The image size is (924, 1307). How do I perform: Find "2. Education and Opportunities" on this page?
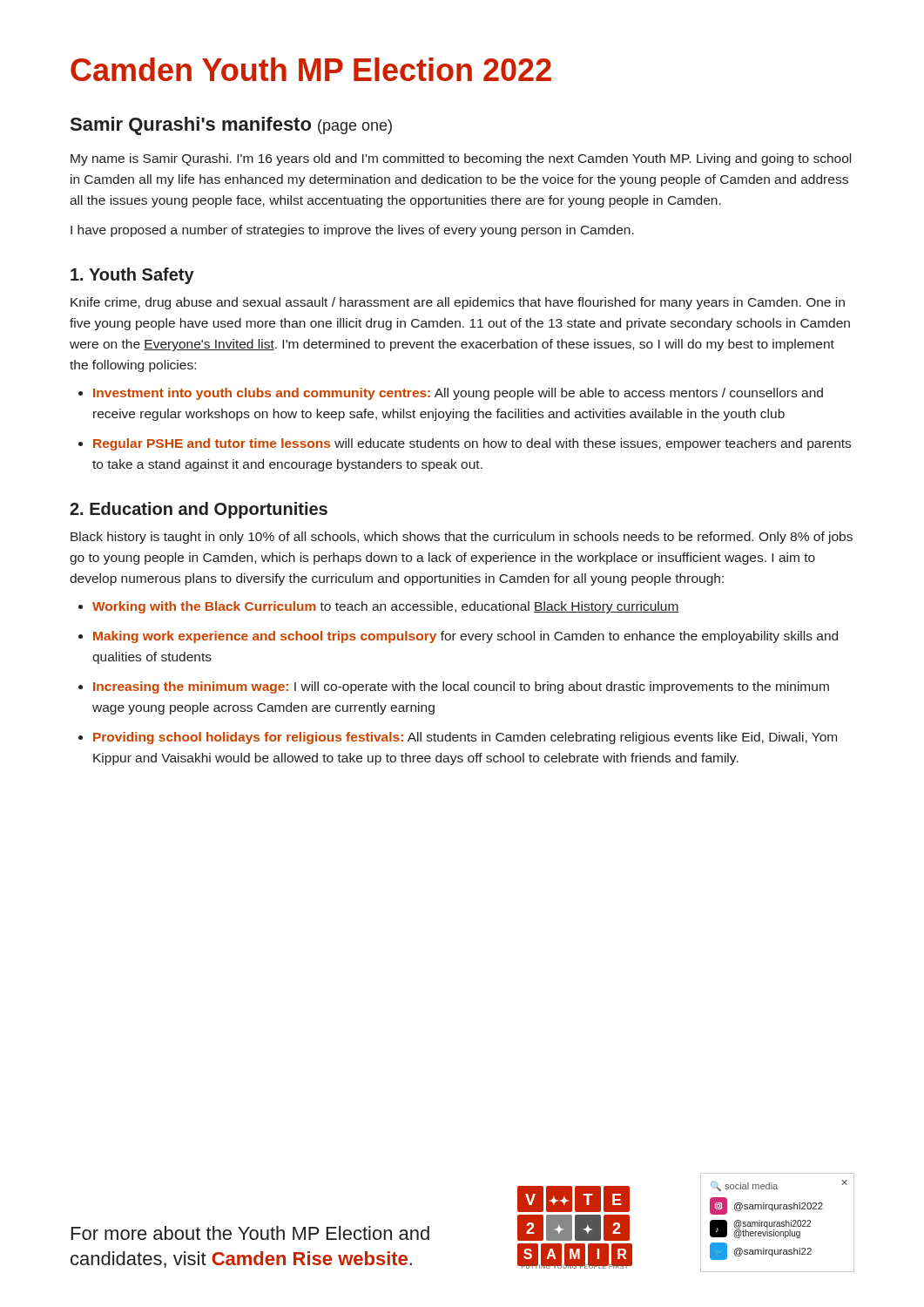(x=199, y=510)
